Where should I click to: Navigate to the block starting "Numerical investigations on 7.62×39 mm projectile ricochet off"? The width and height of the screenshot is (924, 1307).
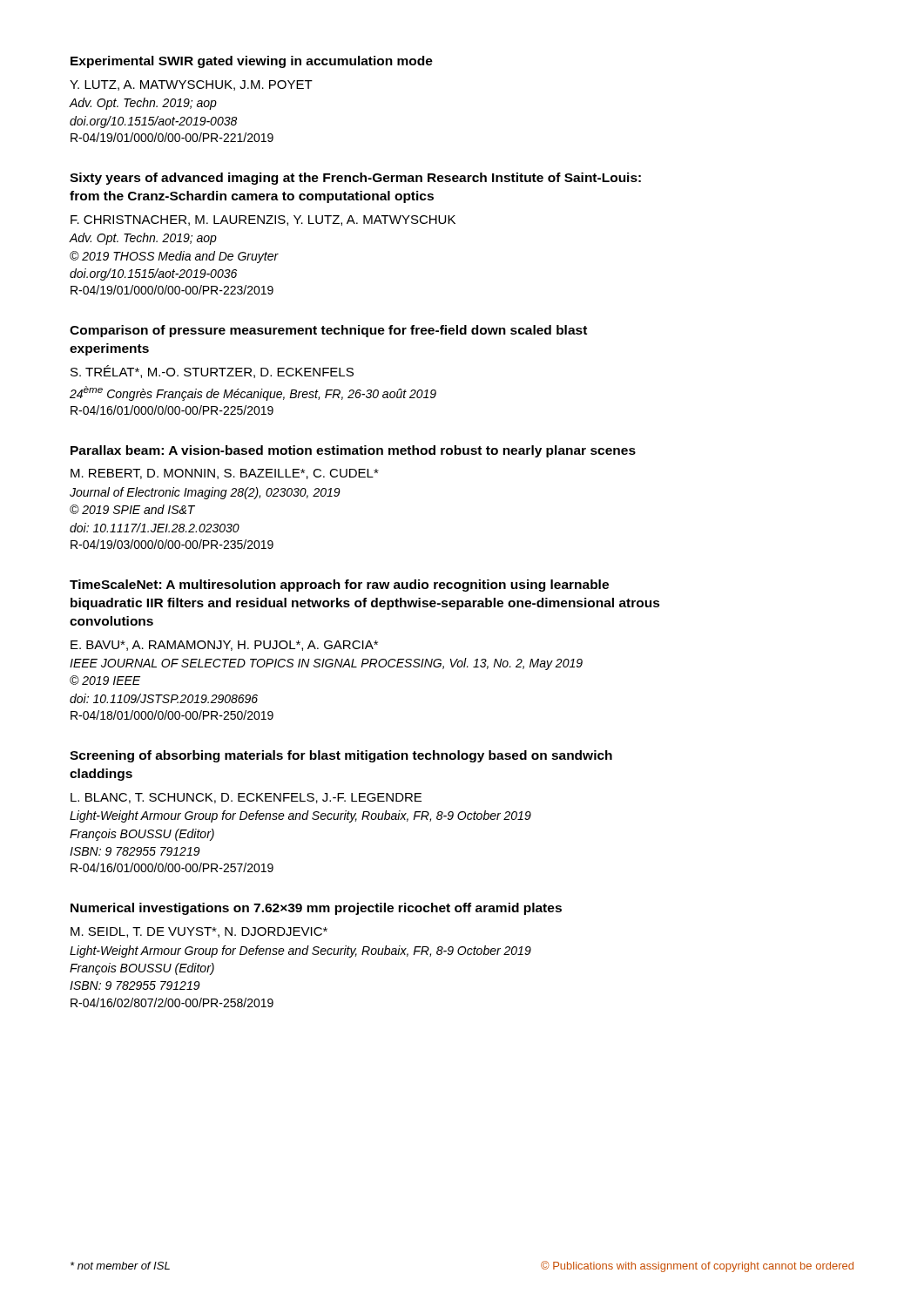coord(462,909)
